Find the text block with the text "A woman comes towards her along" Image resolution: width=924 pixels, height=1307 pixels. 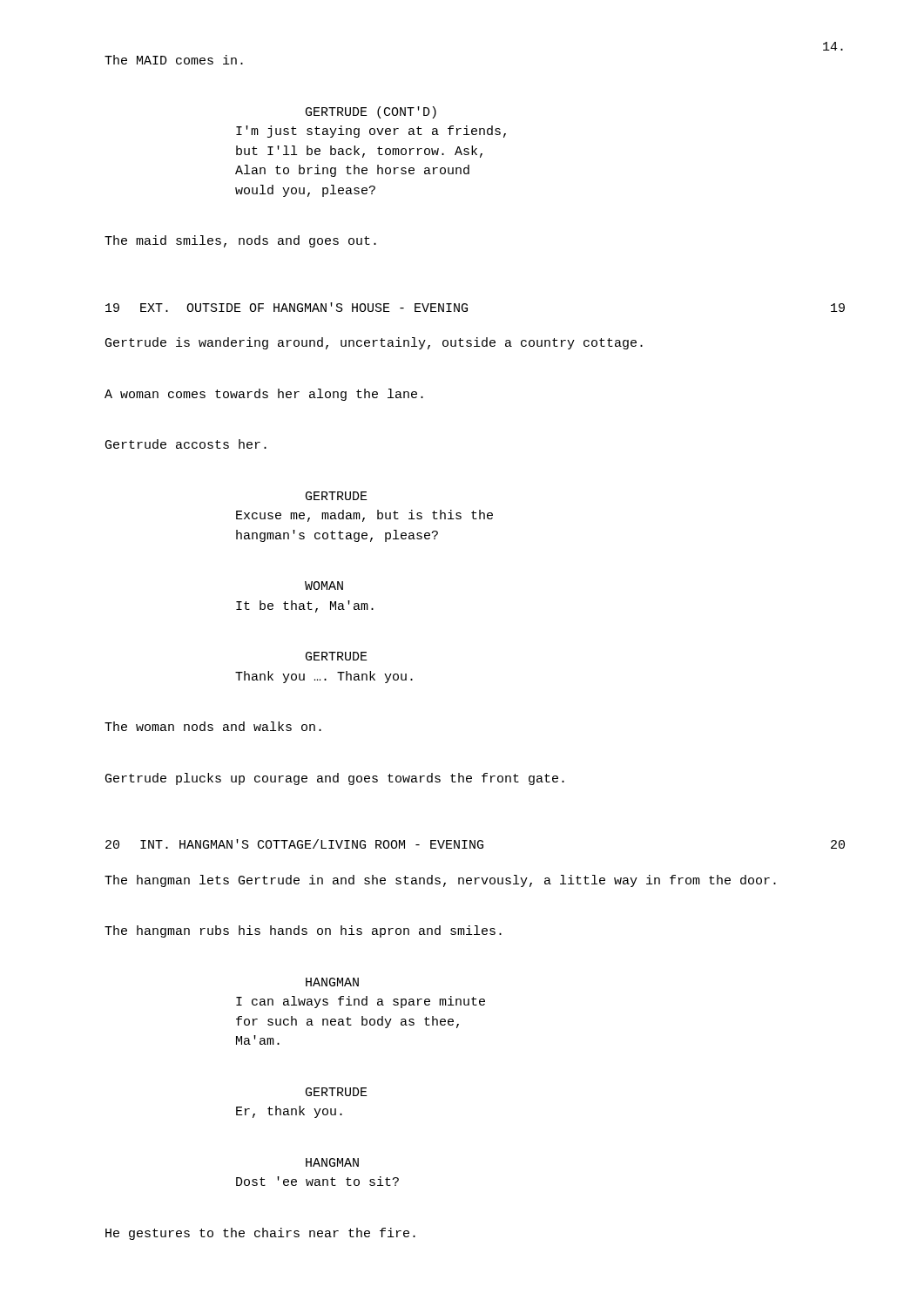click(x=265, y=395)
